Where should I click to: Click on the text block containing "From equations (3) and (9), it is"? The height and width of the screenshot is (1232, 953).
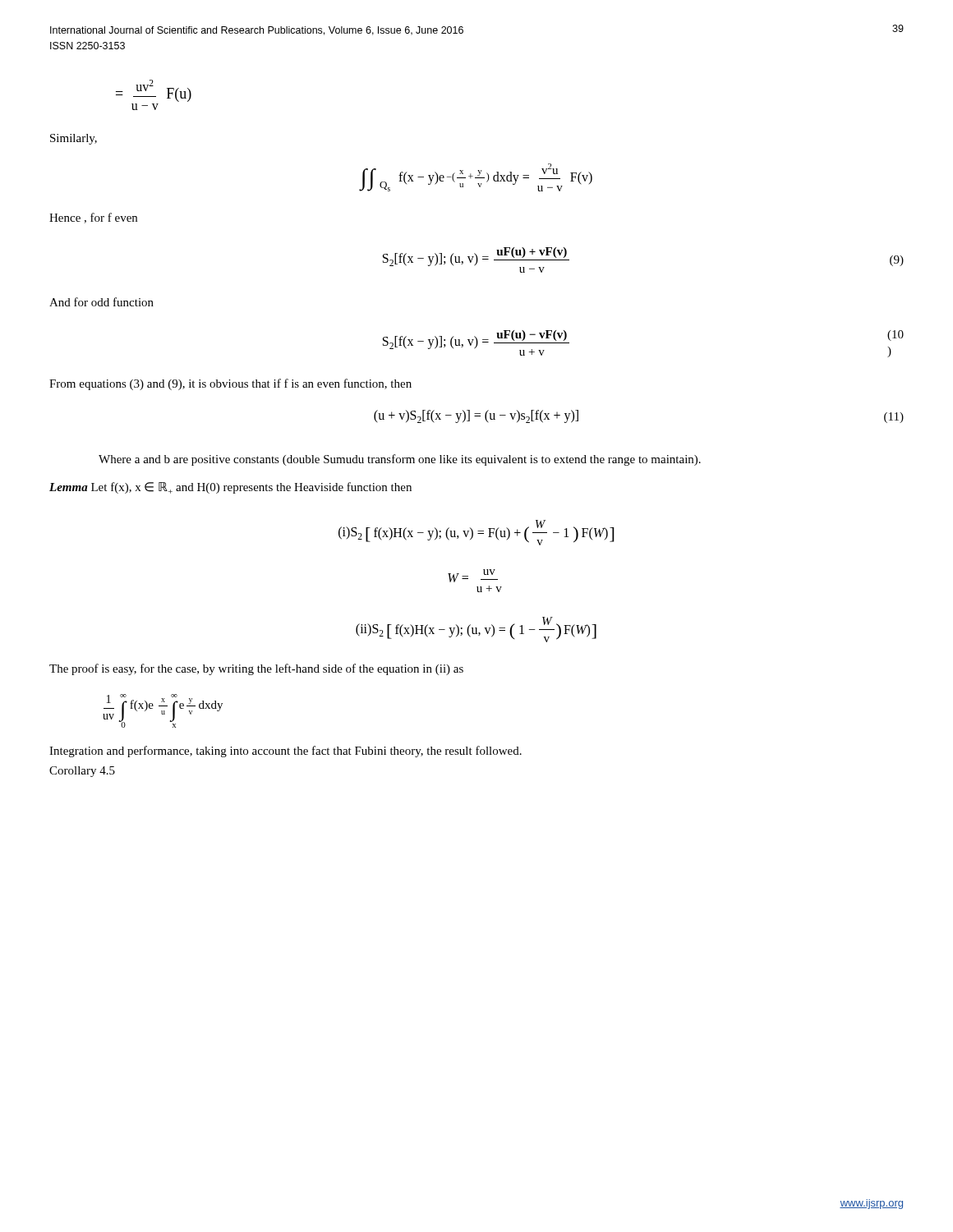[x=230, y=383]
